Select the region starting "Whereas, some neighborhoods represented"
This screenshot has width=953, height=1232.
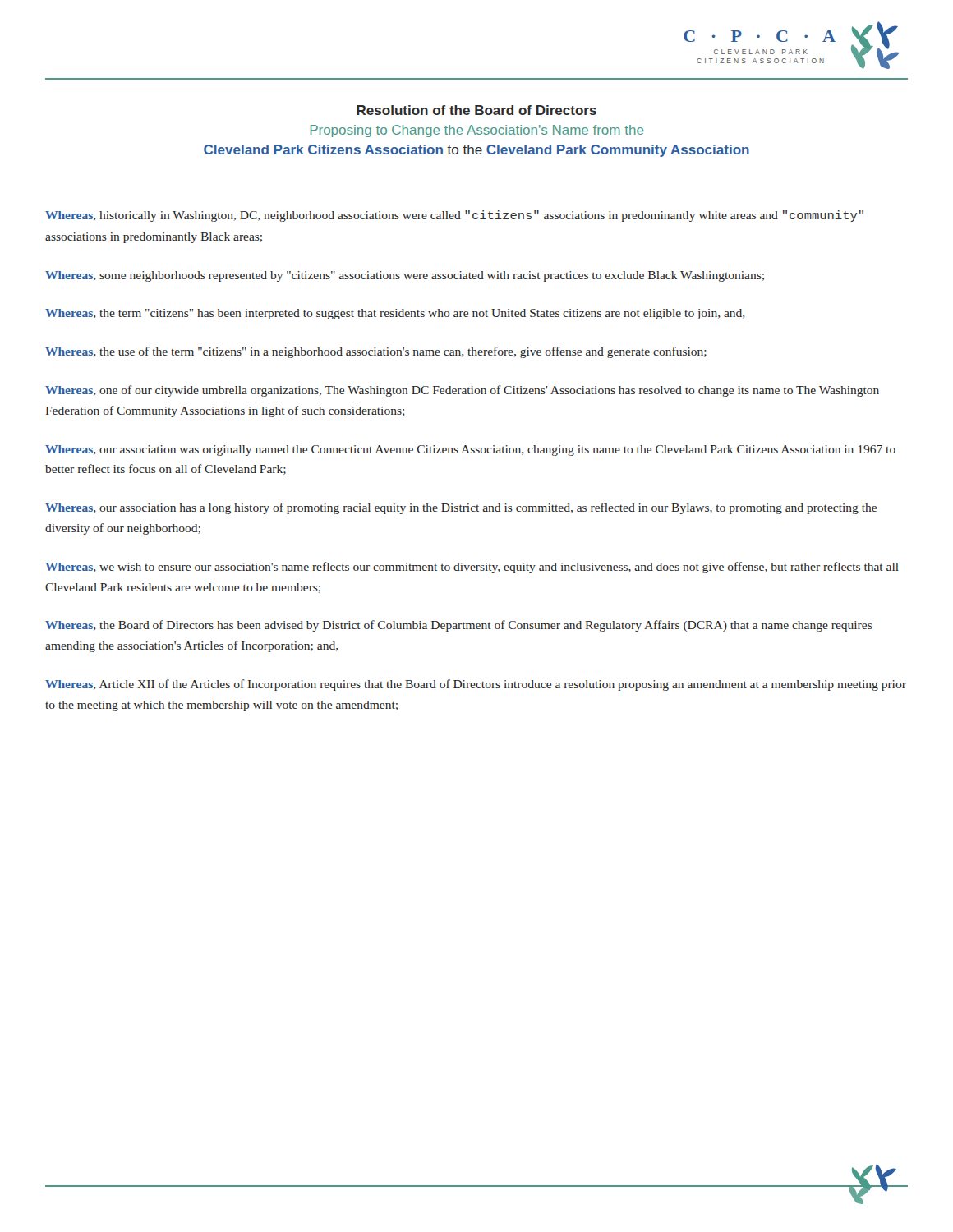(405, 274)
